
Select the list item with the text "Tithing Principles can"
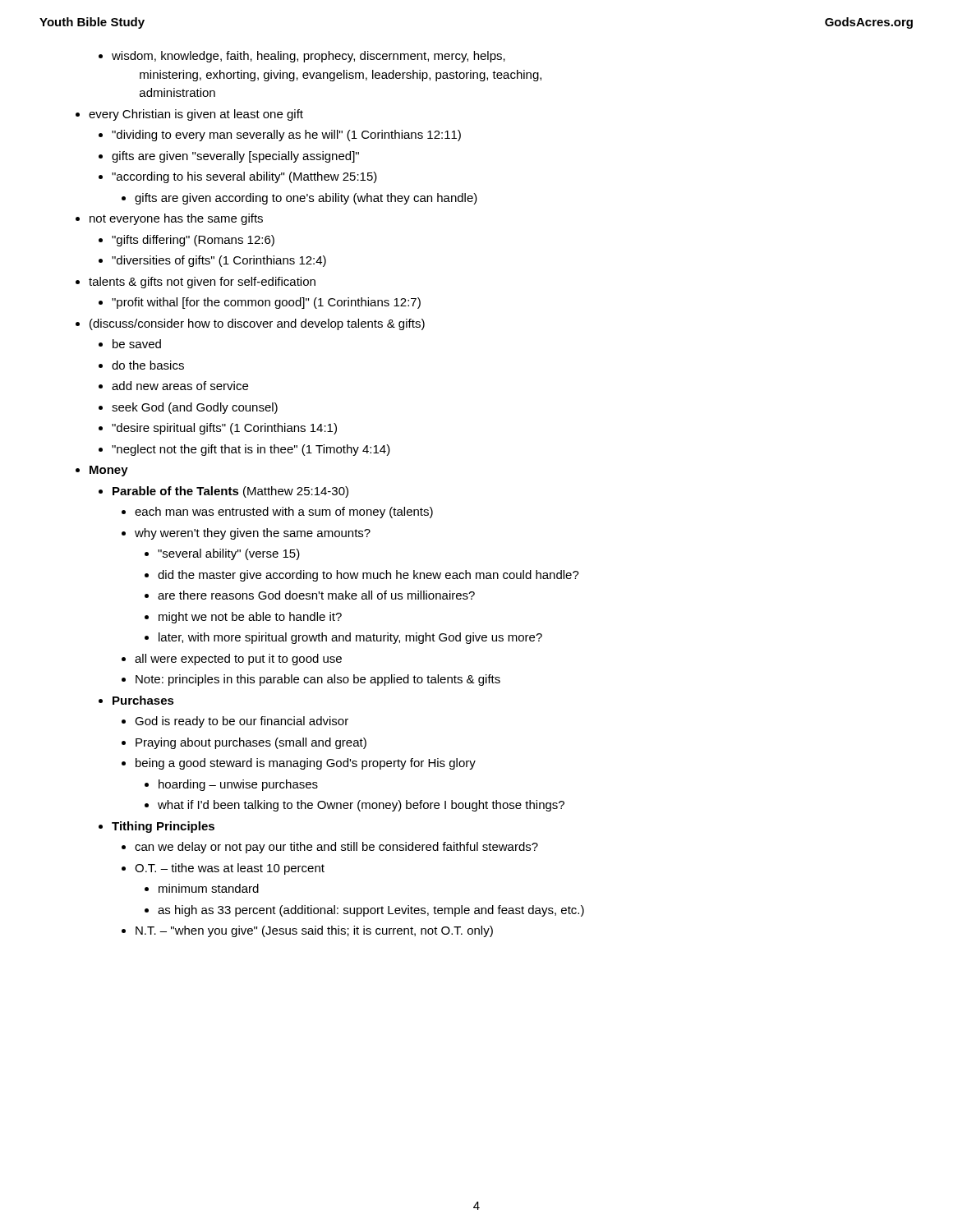[163, 827]
